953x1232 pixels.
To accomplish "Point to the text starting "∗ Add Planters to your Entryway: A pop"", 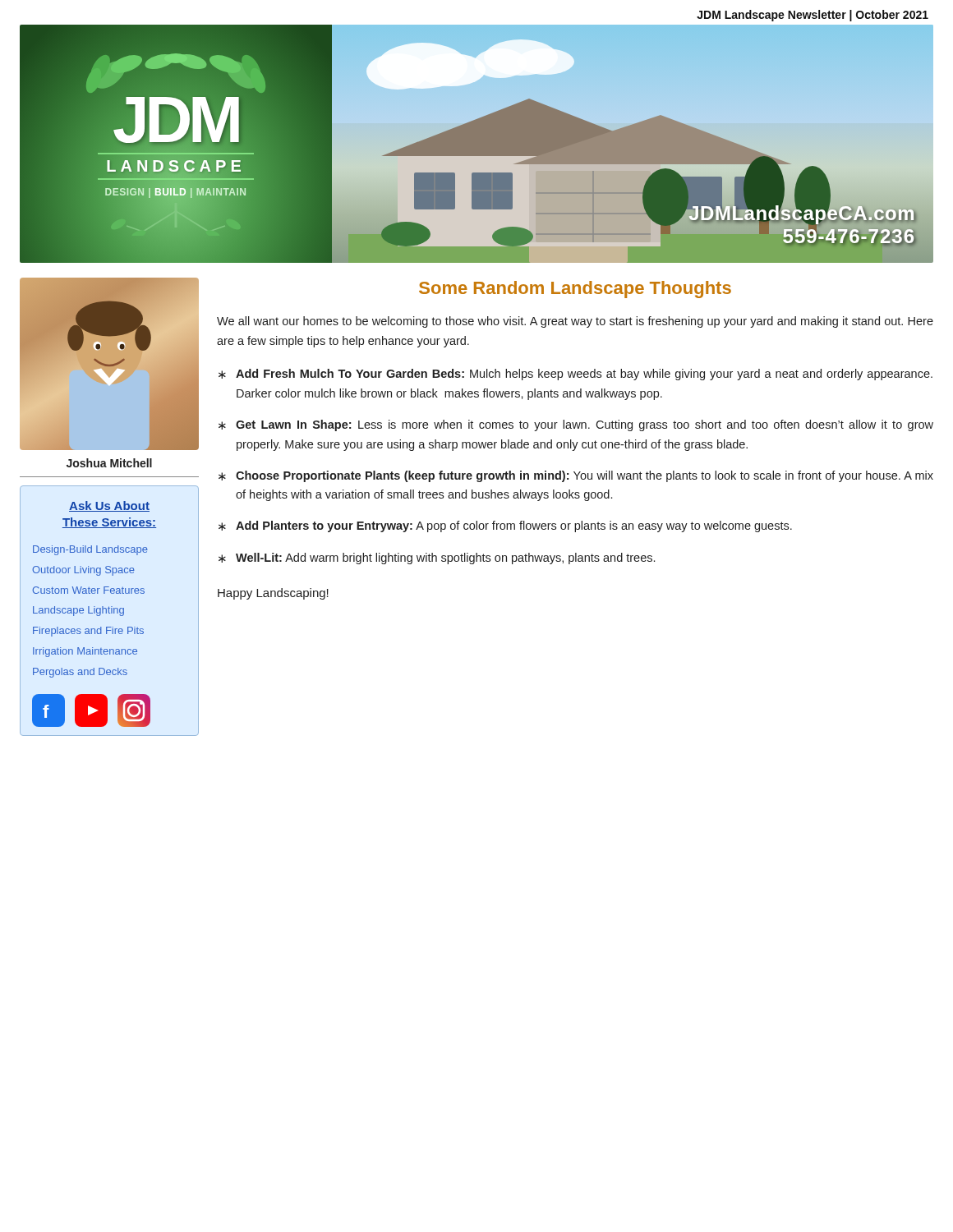I will tap(505, 527).
